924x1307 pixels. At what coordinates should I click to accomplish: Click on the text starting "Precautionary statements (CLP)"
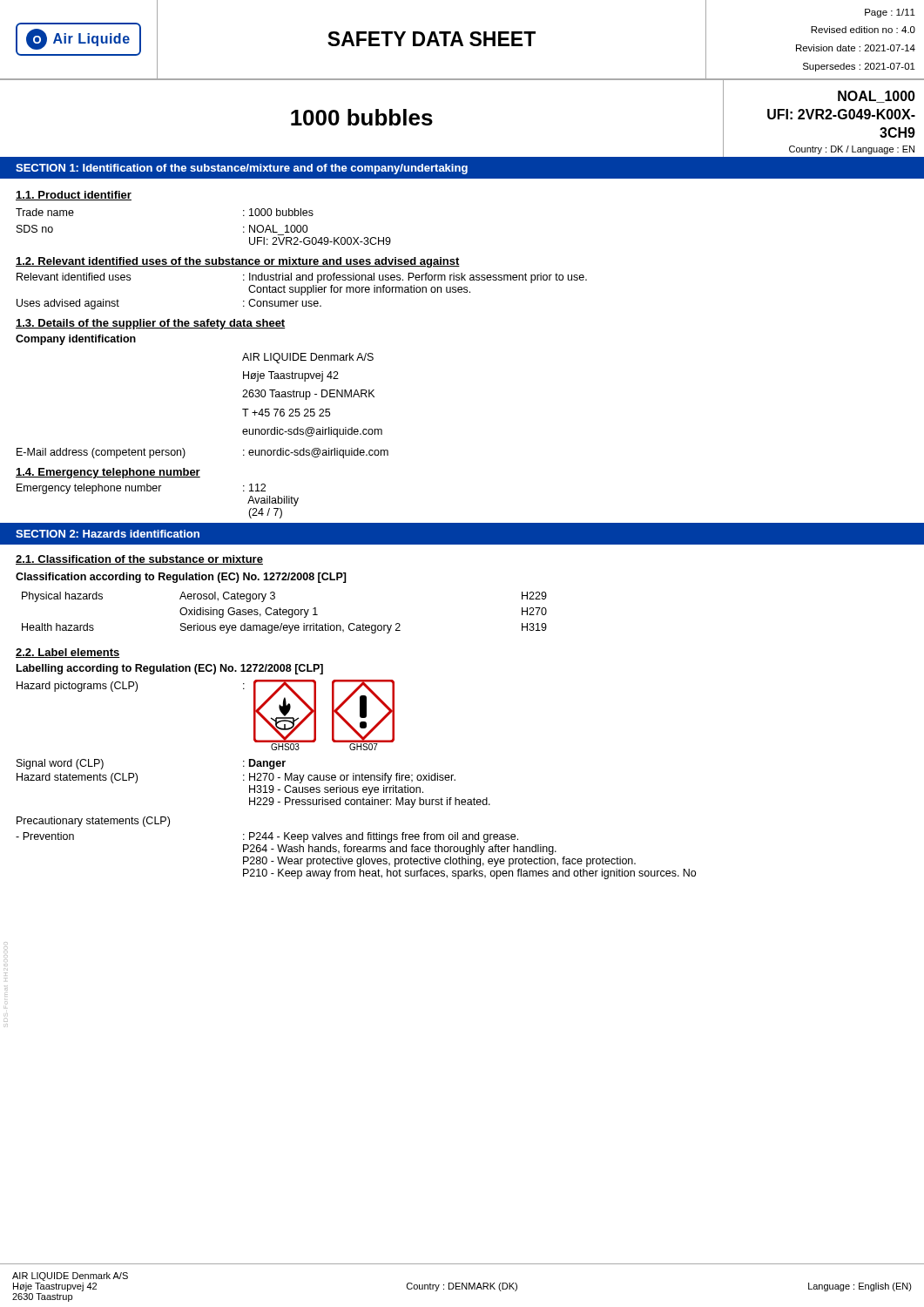pos(129,821)
